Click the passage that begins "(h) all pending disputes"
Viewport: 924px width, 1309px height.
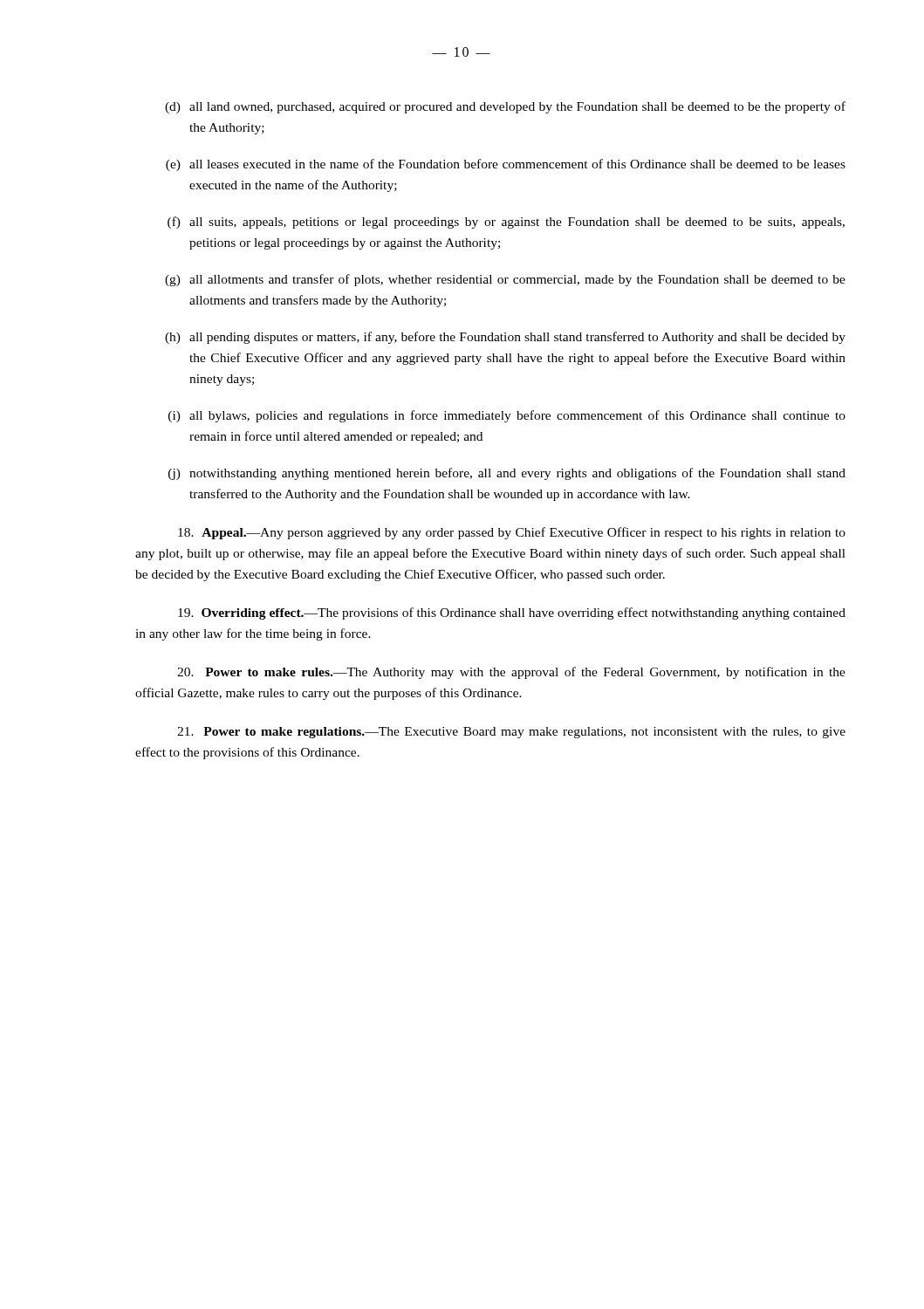pyautogui.click(x=490, y=358)
